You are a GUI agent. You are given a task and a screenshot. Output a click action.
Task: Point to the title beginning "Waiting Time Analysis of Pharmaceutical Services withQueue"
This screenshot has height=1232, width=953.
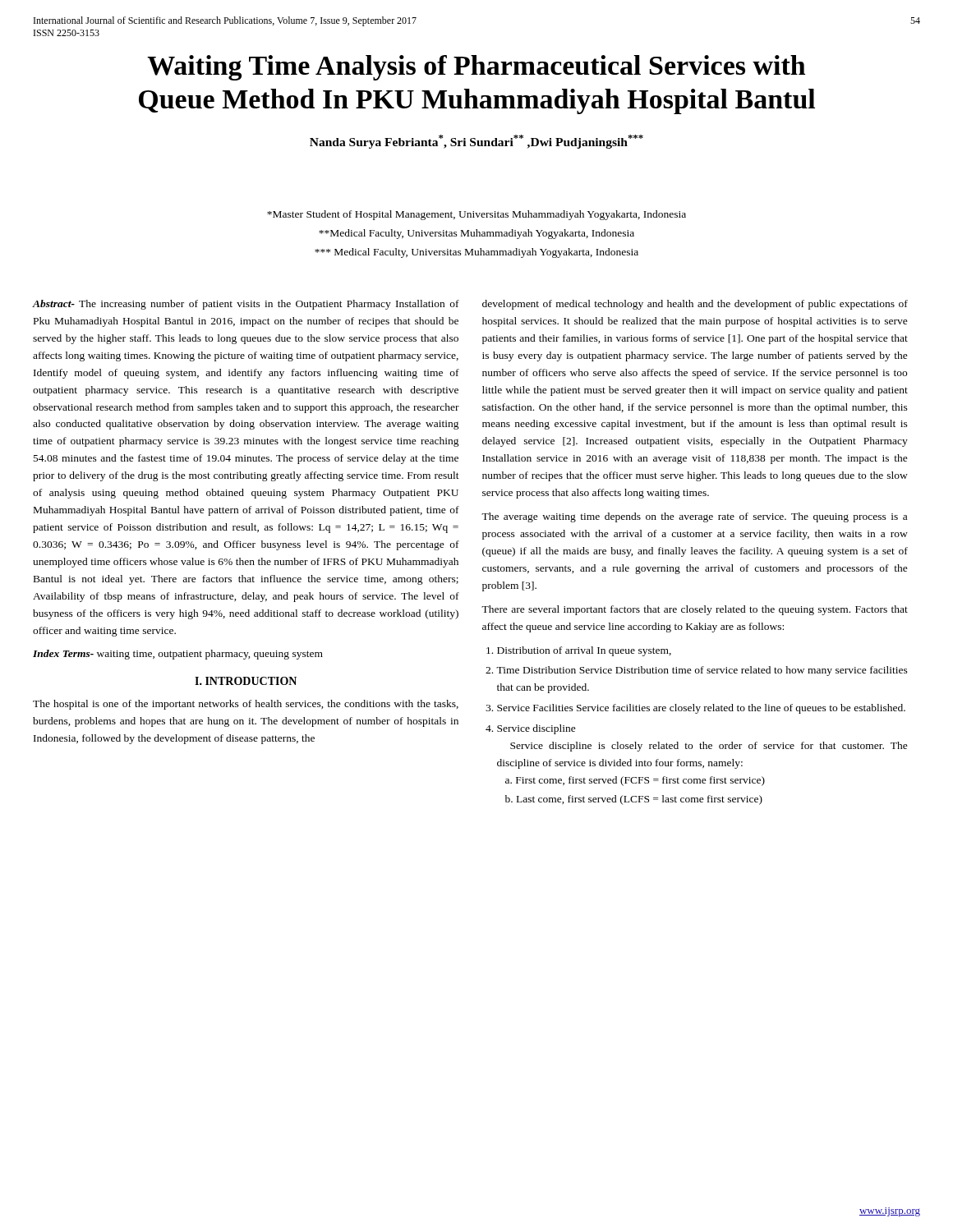(476, 99)
